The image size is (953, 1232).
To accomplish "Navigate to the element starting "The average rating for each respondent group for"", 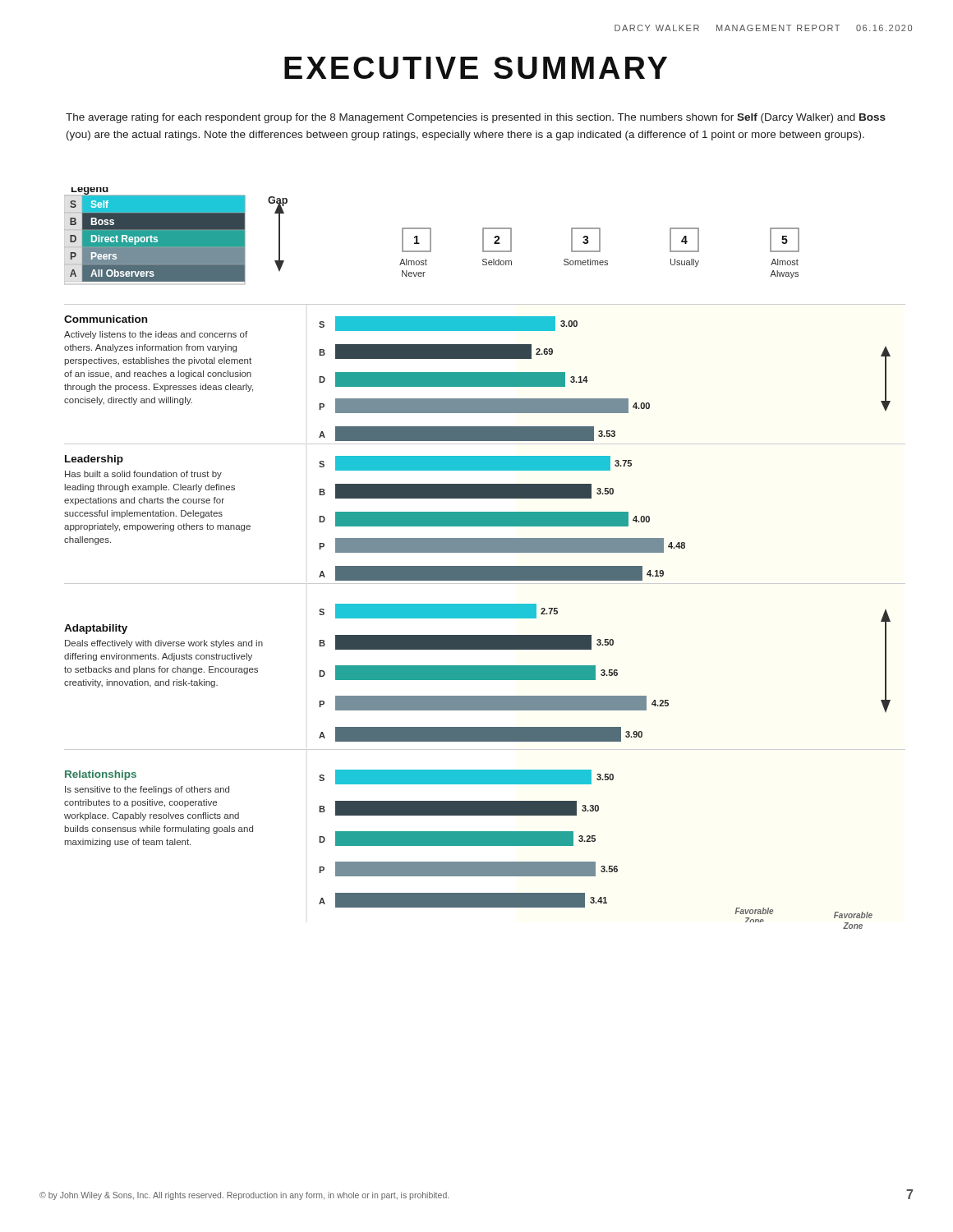I will 476,126.
